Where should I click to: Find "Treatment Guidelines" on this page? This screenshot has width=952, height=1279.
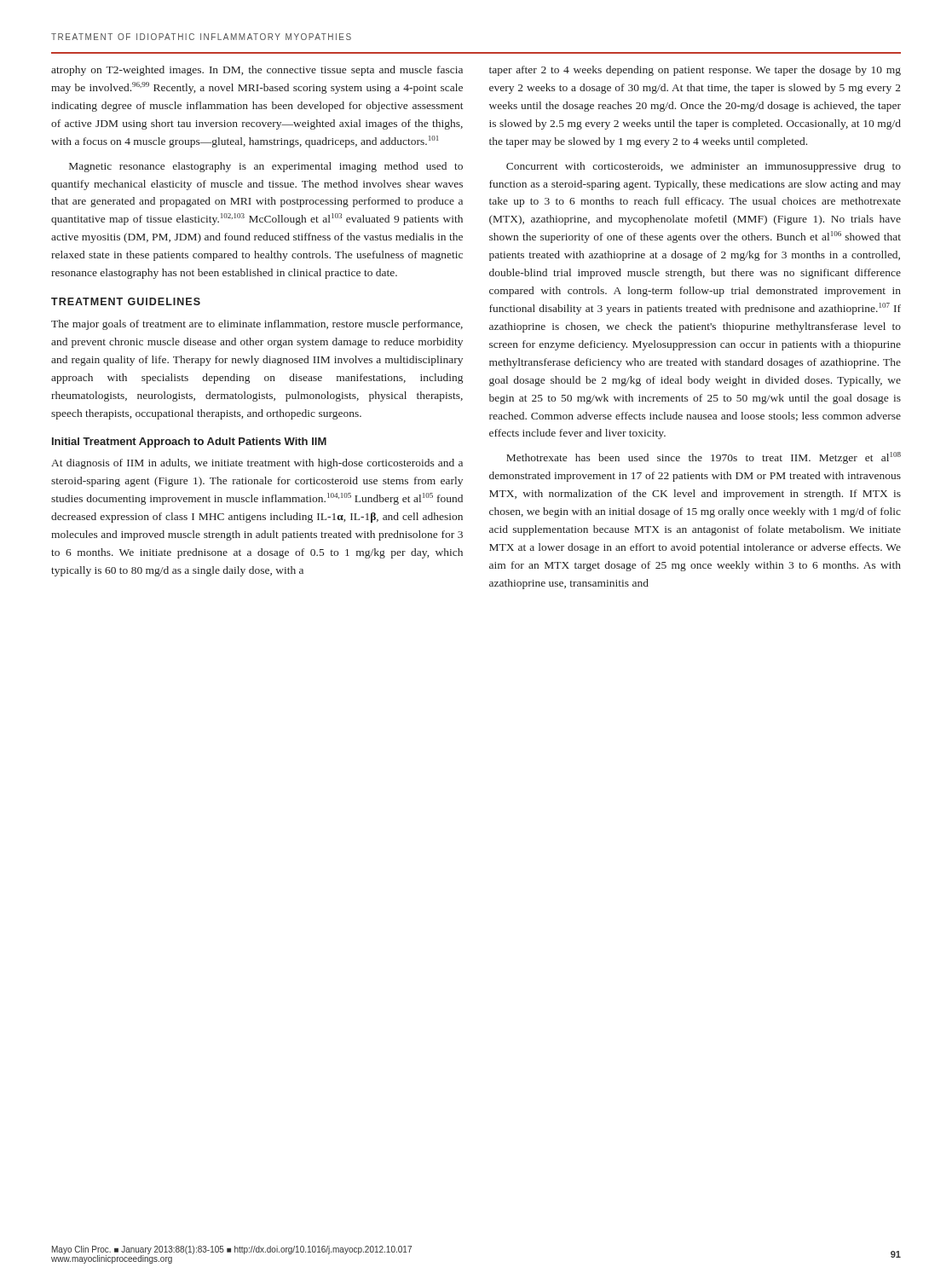126,301
